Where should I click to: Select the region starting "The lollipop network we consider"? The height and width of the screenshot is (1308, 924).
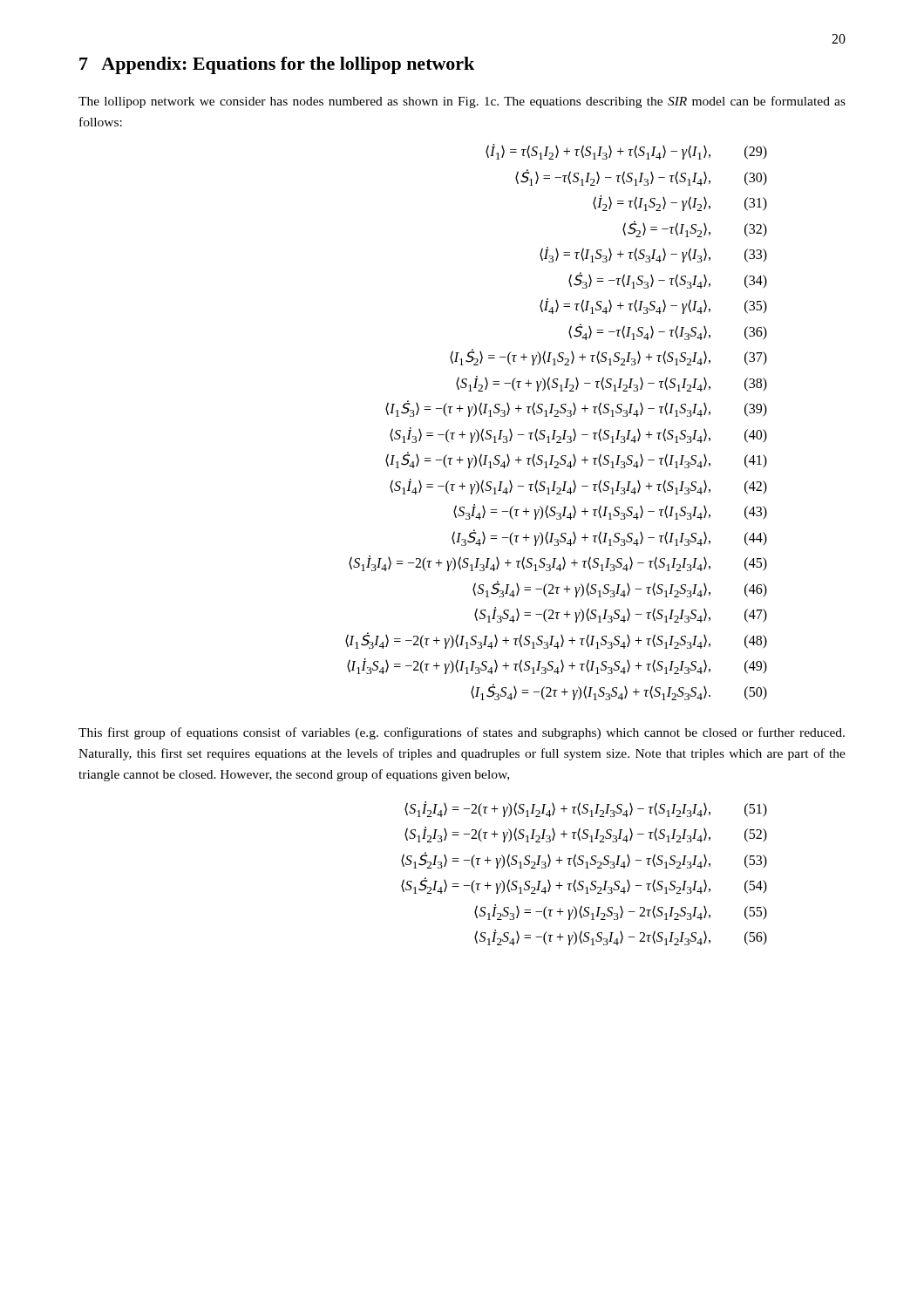point(462,111)
